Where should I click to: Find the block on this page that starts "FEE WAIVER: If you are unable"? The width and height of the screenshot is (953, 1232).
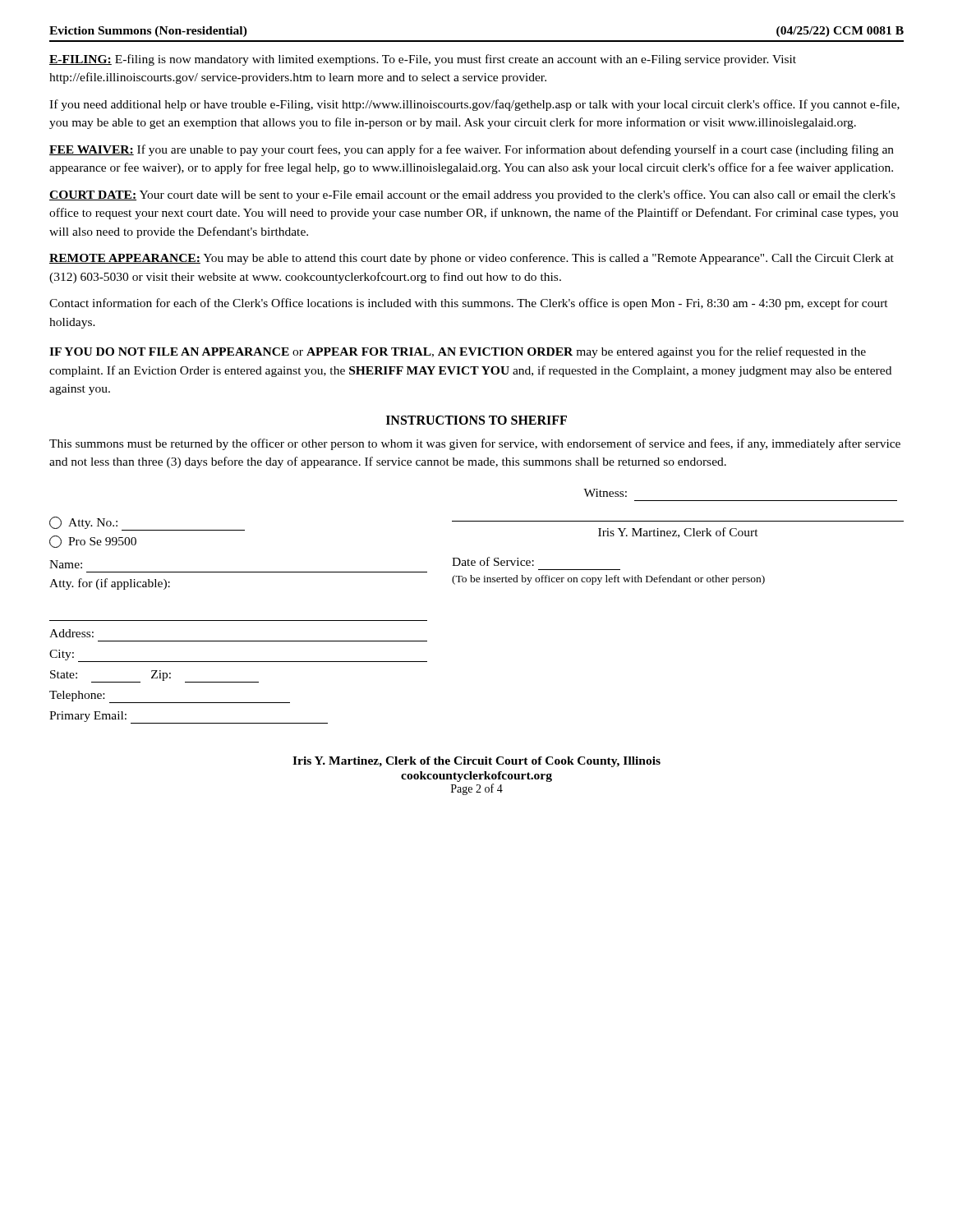tap(476, 159)
